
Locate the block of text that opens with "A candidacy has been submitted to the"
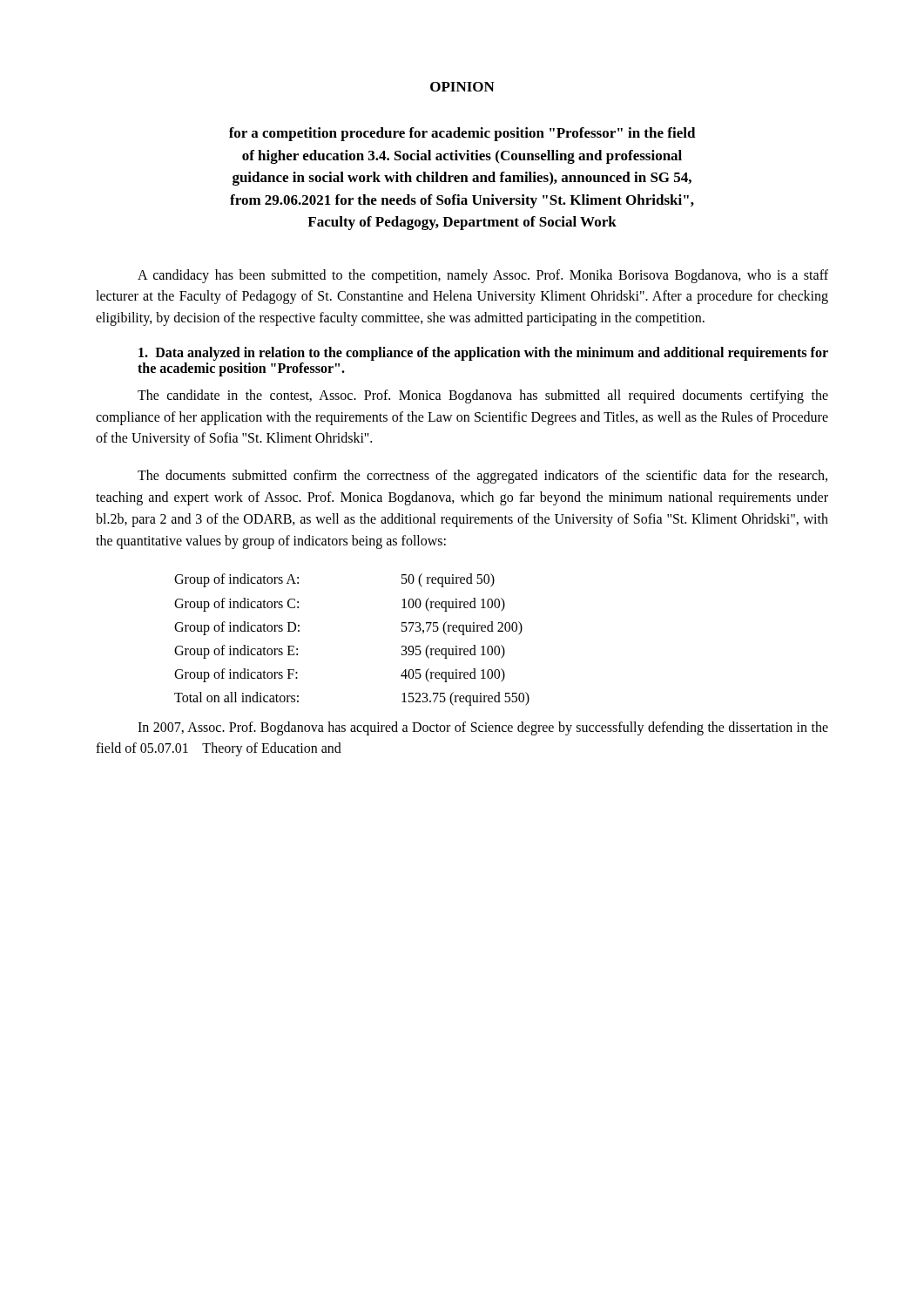(462, 296)
